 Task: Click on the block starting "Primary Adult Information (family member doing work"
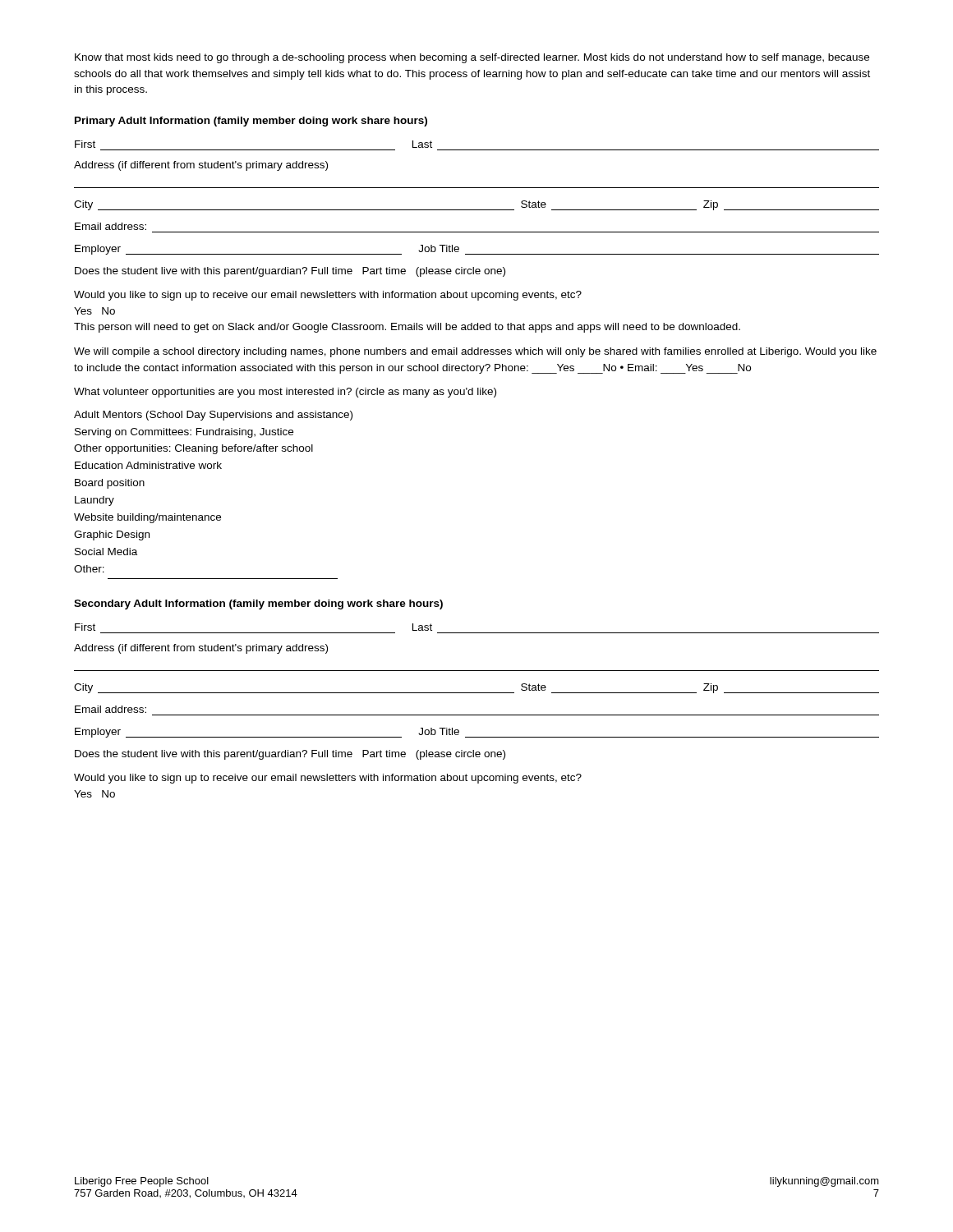coord(251,120)
